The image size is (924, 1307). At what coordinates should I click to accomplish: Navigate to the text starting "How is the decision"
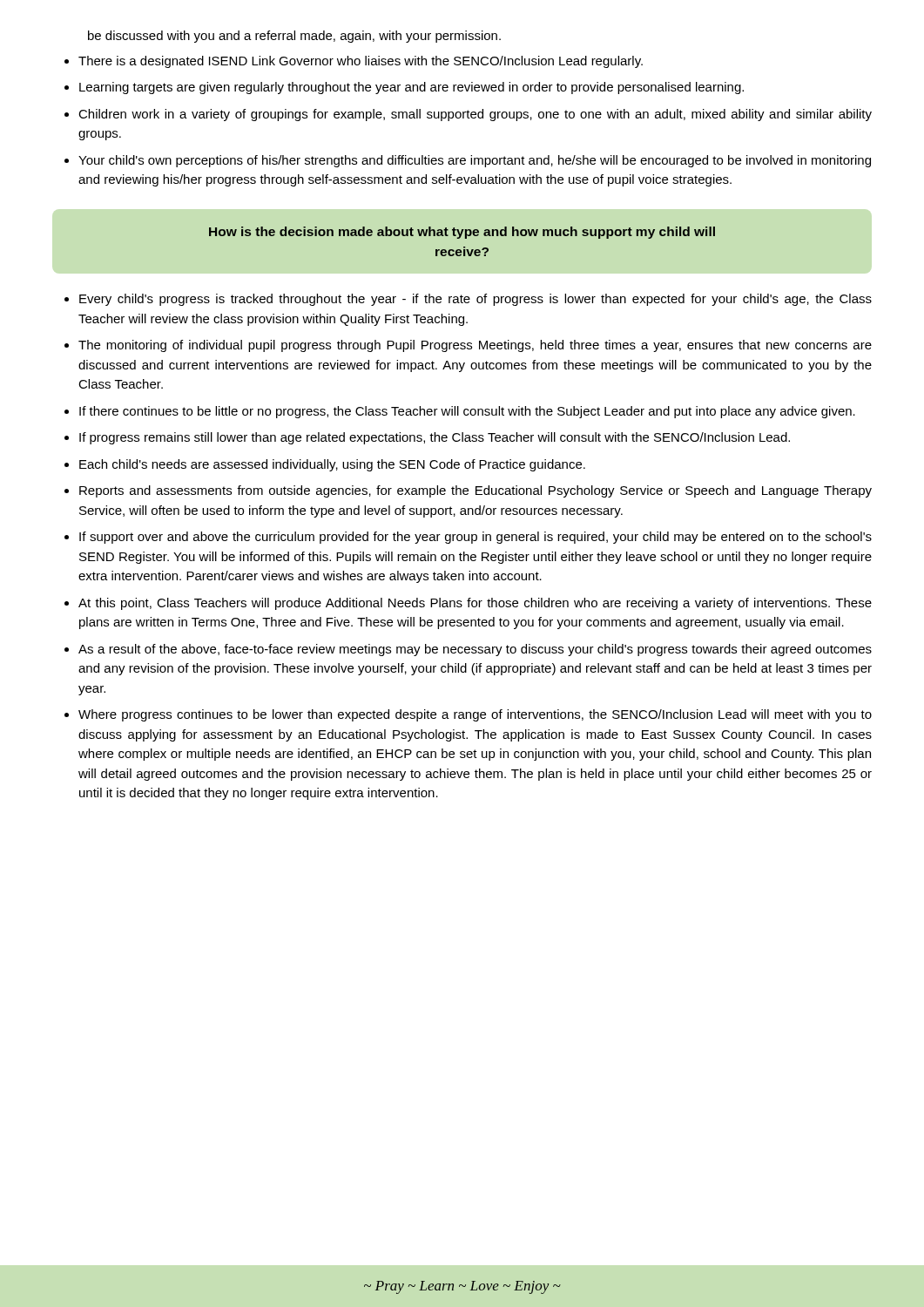[x=462, y=241]
